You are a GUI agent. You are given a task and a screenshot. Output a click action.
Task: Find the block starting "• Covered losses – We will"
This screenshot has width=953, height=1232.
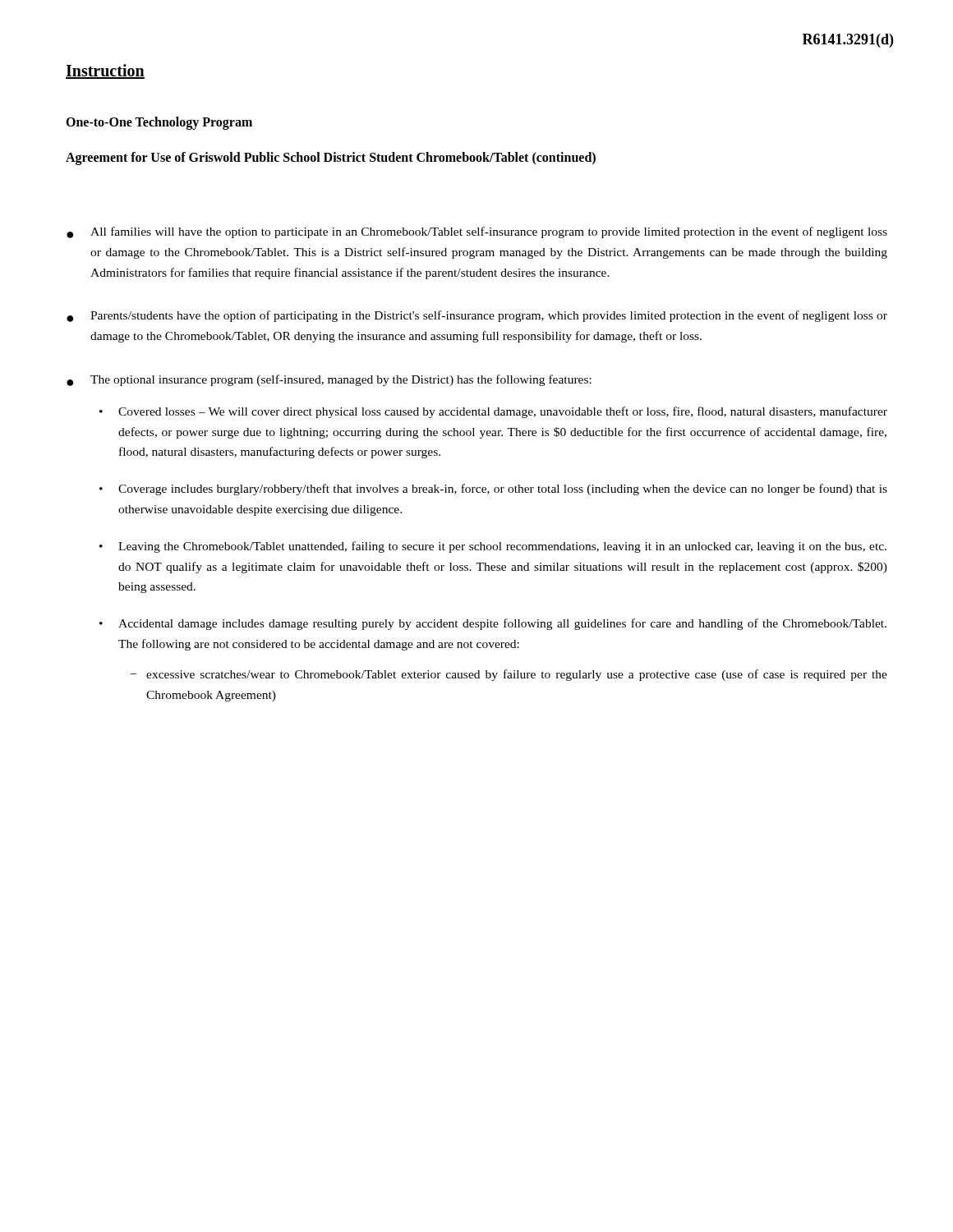(x=493, y=432)
